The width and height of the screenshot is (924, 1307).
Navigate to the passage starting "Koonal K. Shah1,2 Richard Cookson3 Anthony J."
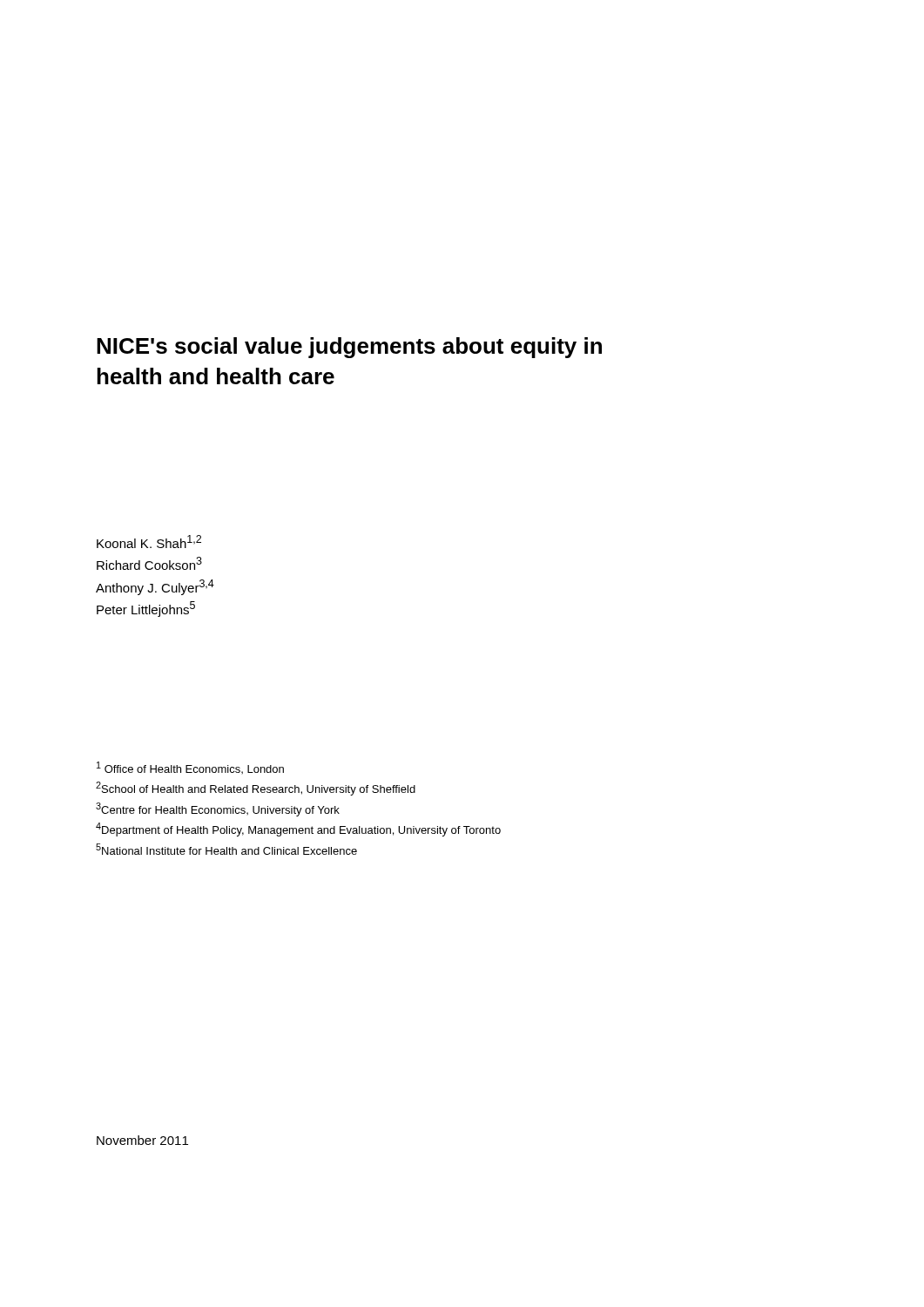point(155,575)
